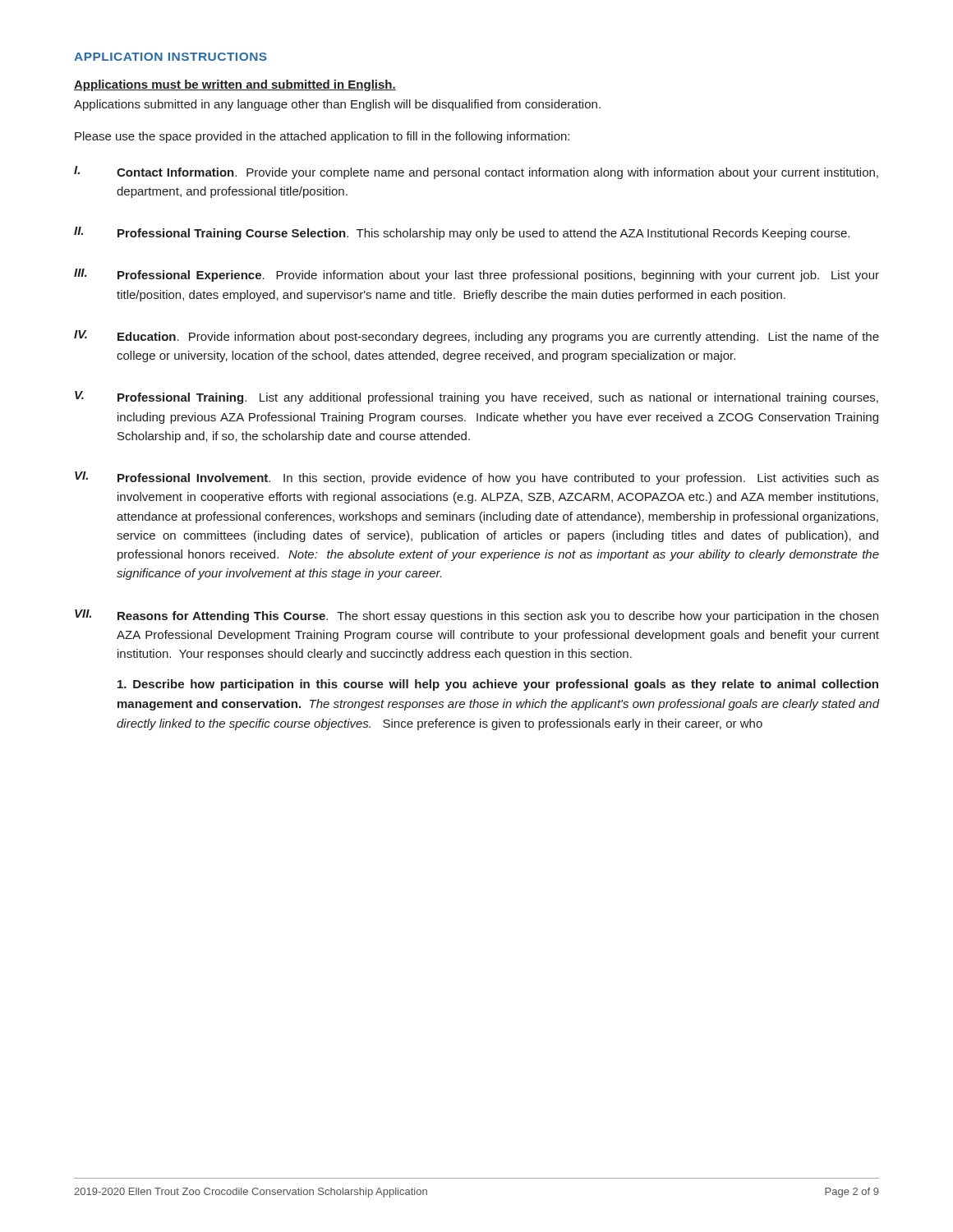This screenshot has height=1232, width=953.
Task: Find "APPLICATION INSTRUCTIONS" on this page
Action: point(171,56)
